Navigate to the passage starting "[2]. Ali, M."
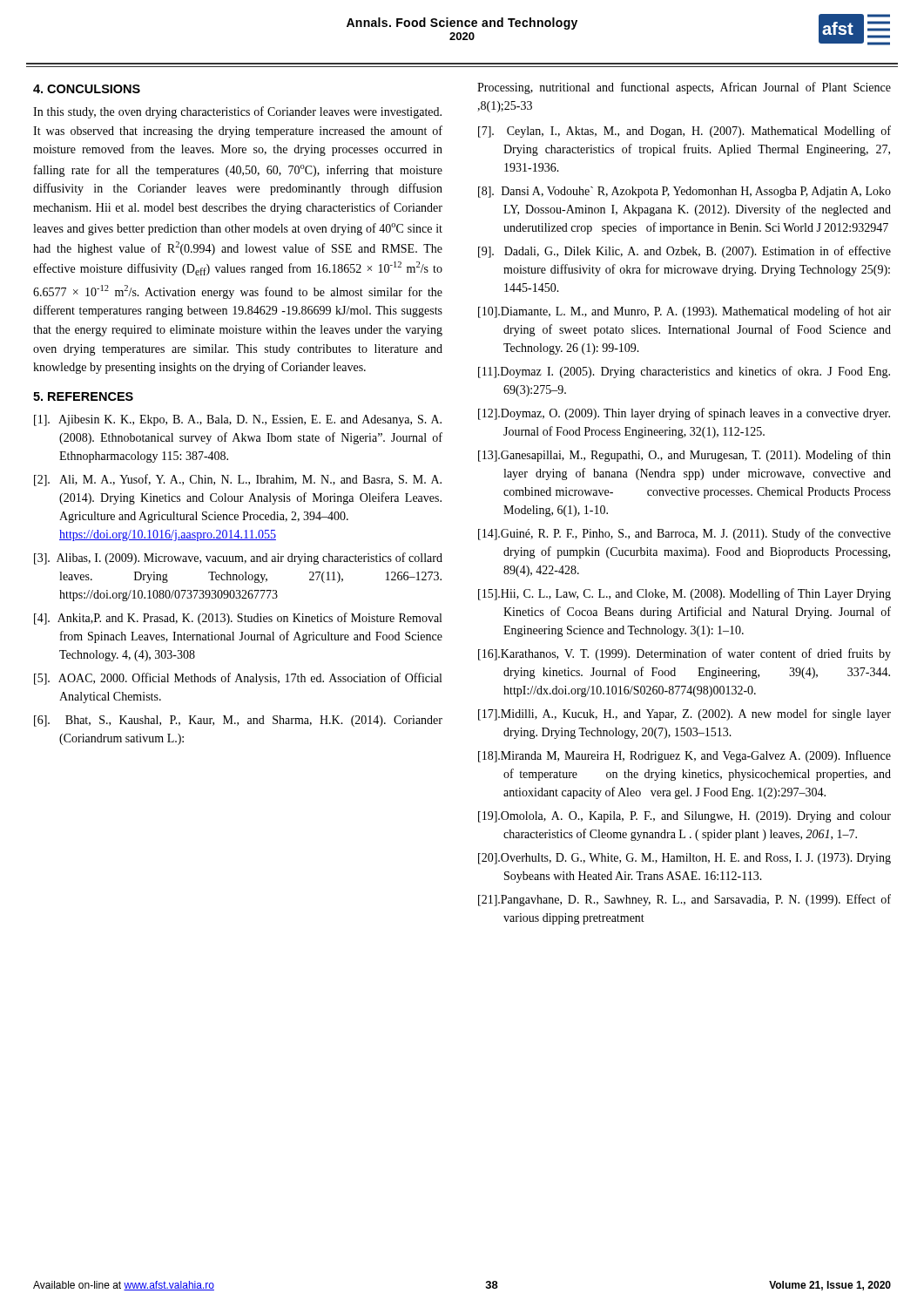 point(238,507)
